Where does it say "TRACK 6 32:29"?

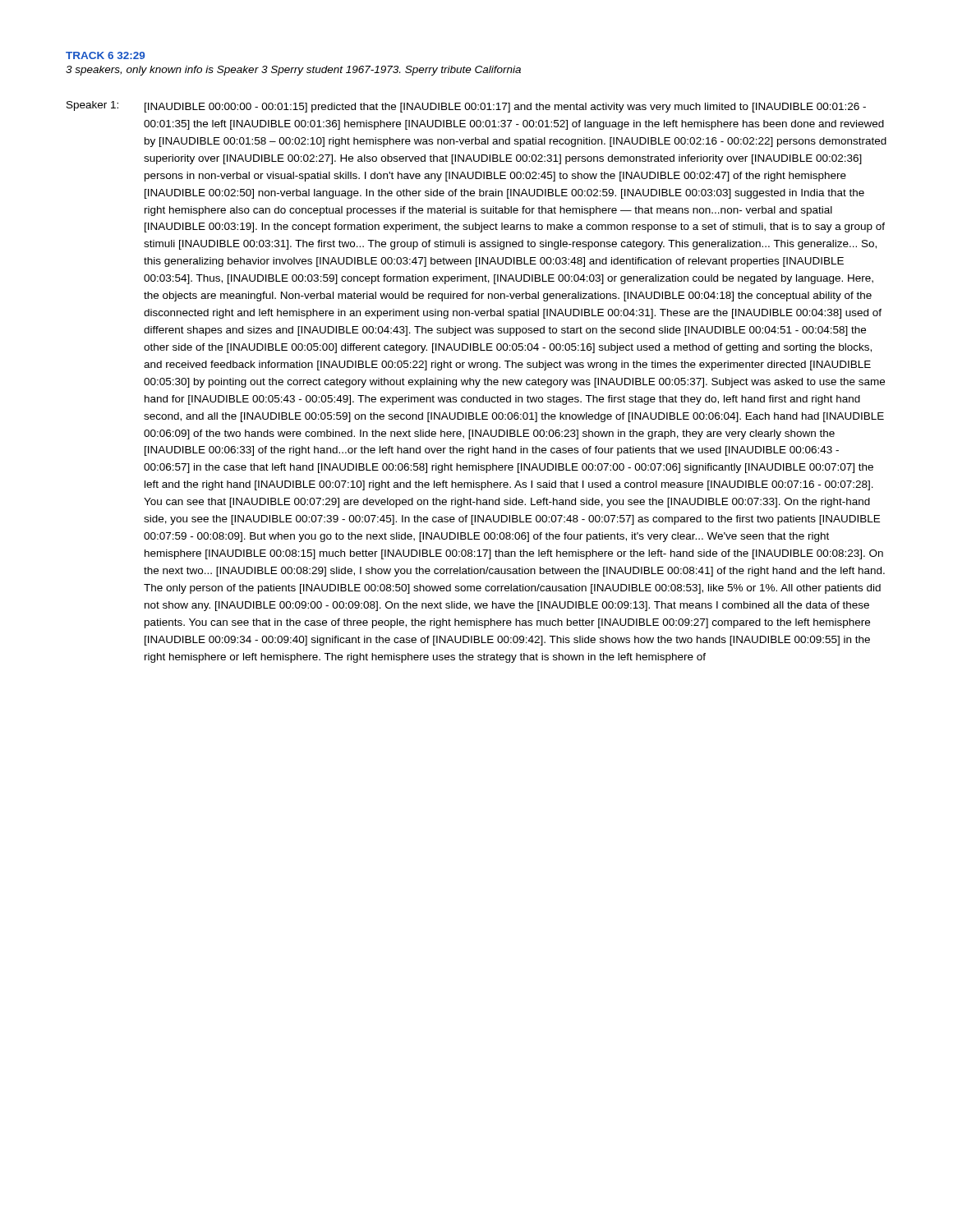point(105,55)
